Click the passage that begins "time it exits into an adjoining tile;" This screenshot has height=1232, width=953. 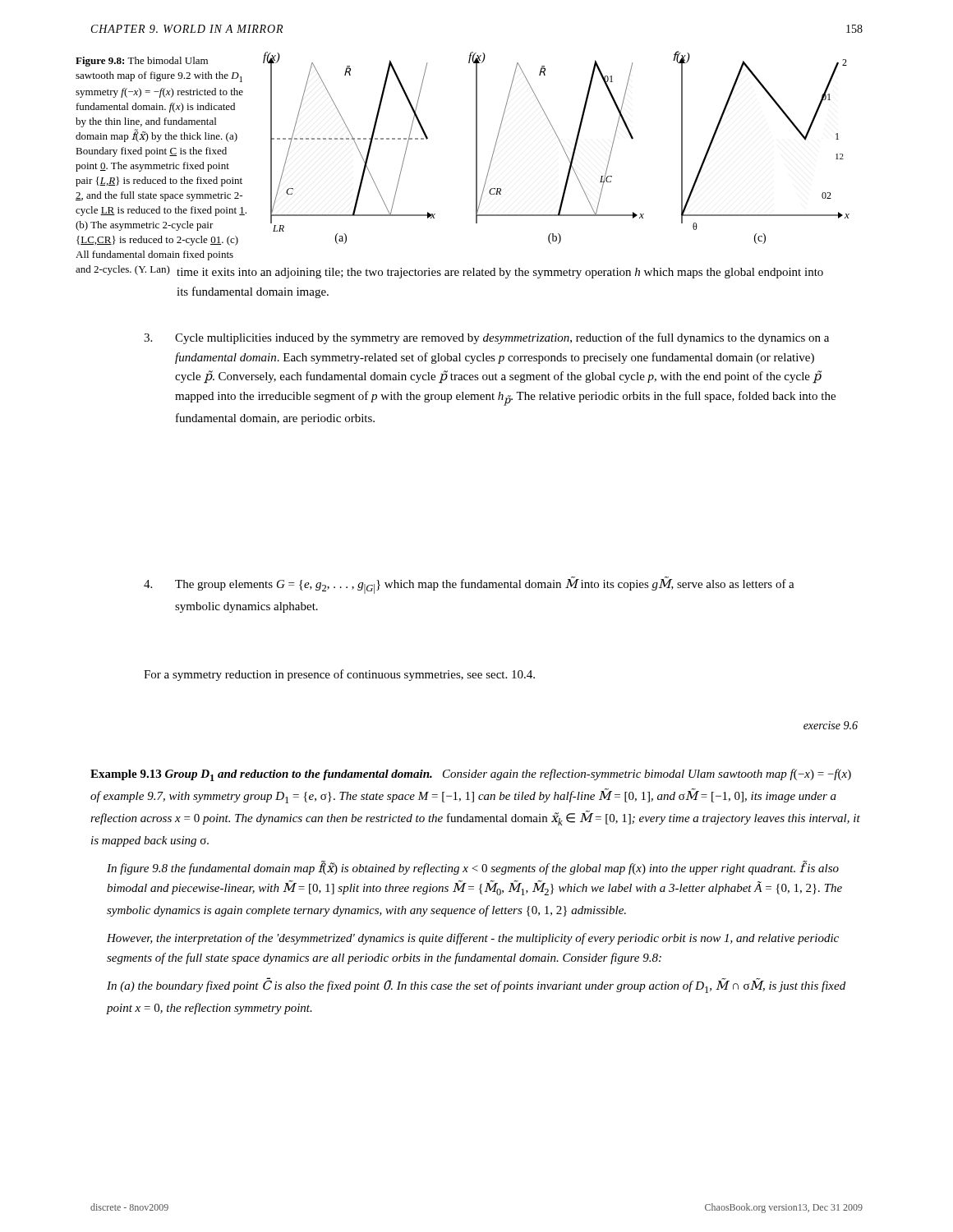500,282
